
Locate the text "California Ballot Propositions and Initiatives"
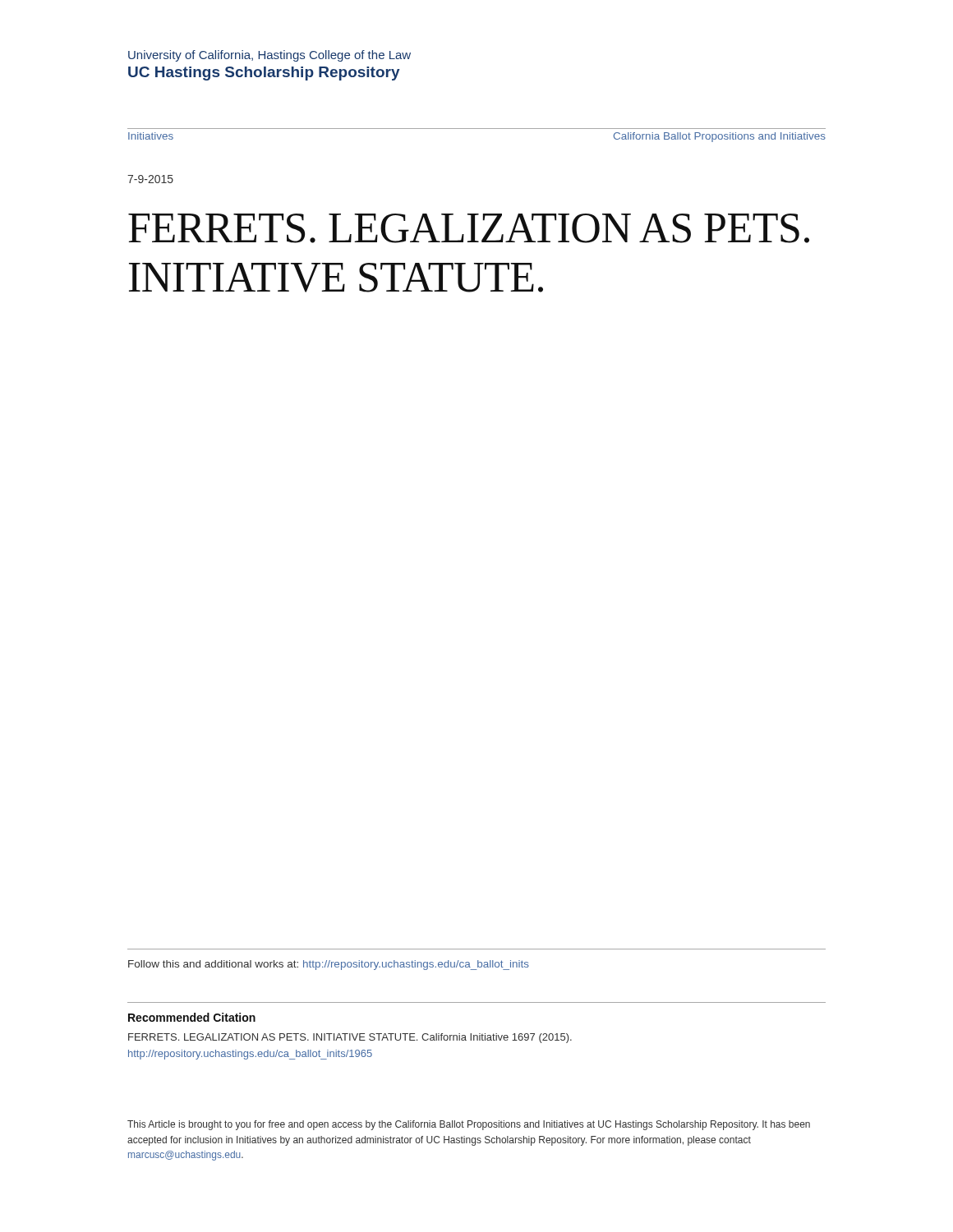coord(719,136)
